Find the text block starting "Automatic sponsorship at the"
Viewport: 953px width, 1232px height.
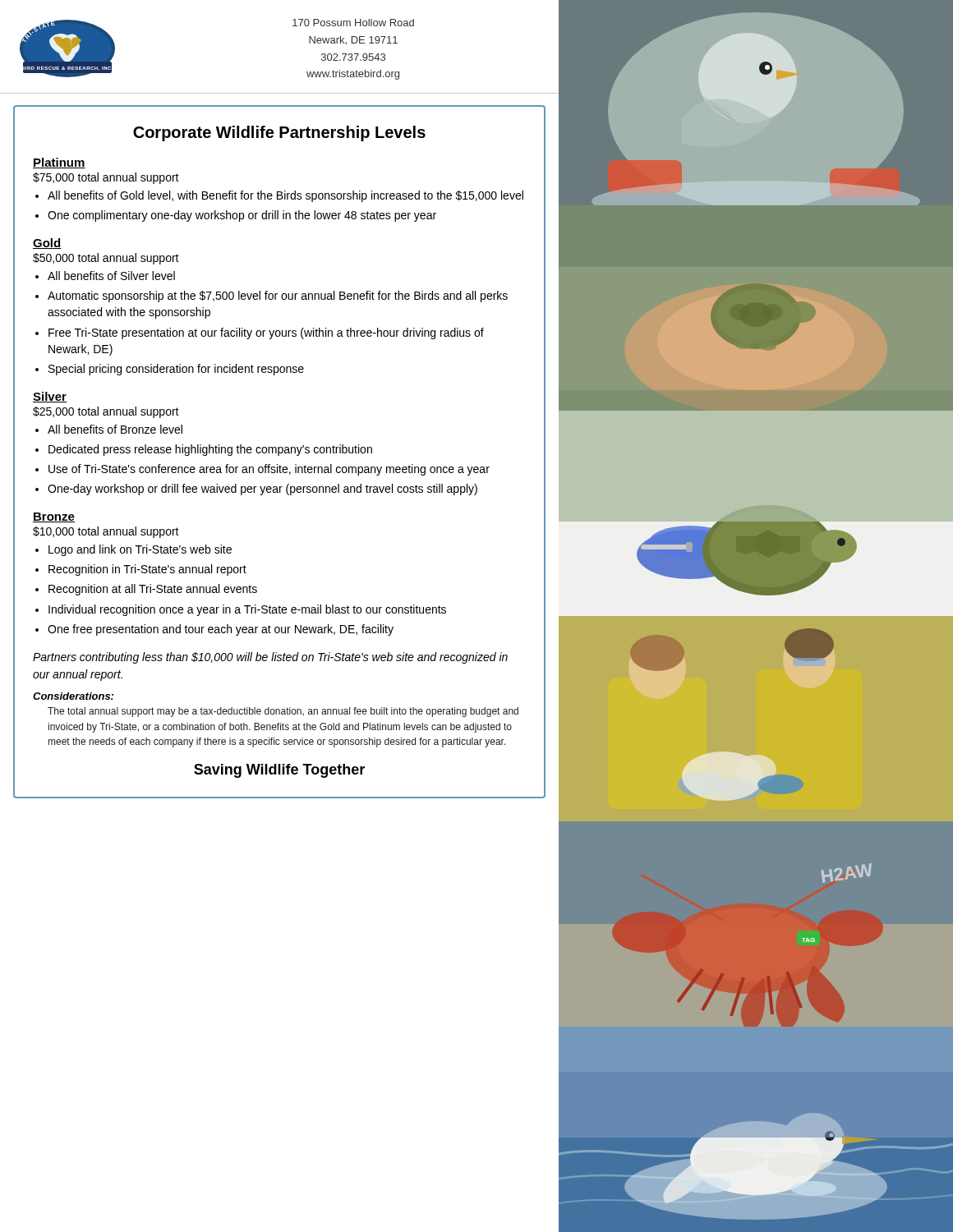click(278, 304)
